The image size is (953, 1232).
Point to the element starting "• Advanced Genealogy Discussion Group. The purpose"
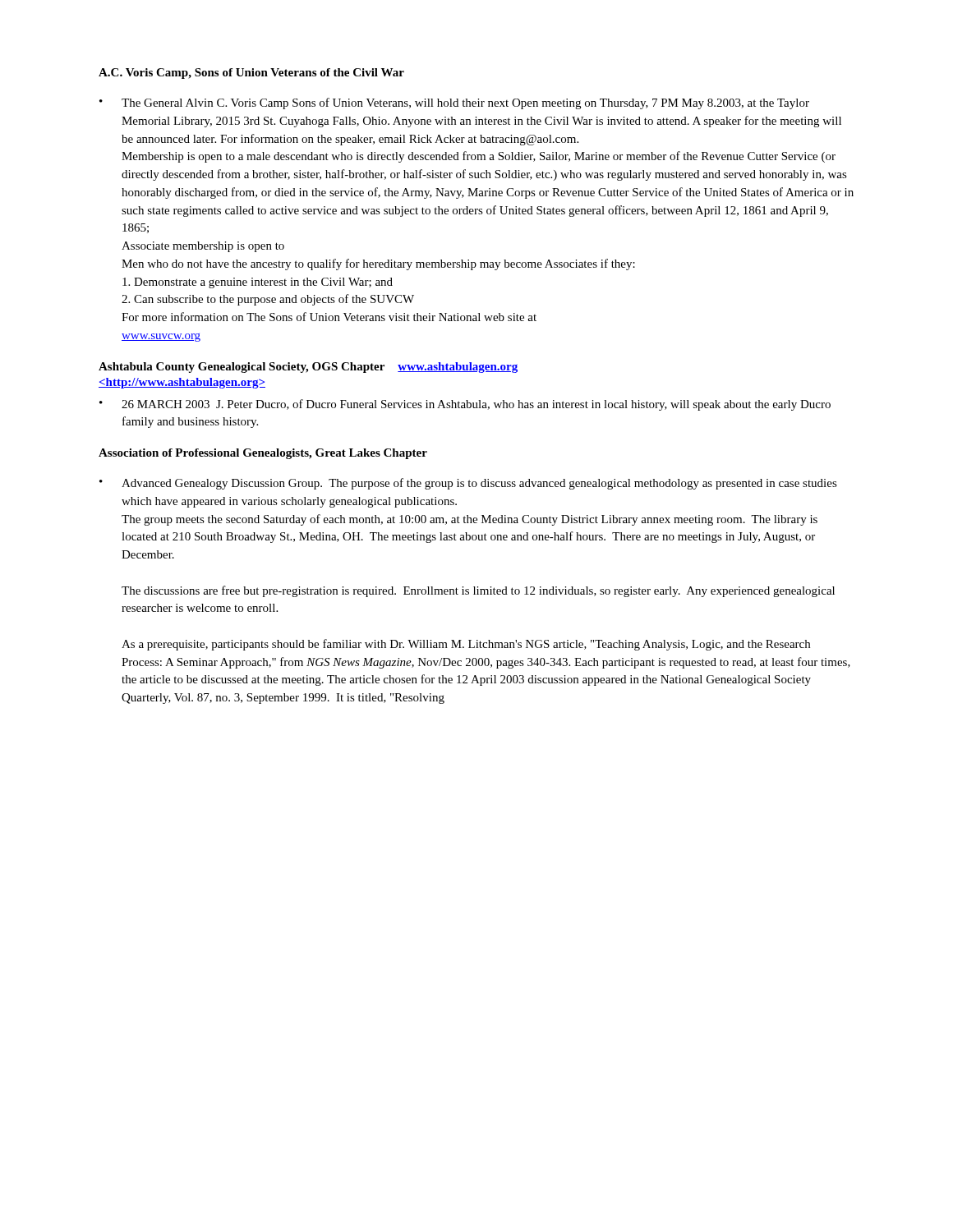click(x=476, y=591)
